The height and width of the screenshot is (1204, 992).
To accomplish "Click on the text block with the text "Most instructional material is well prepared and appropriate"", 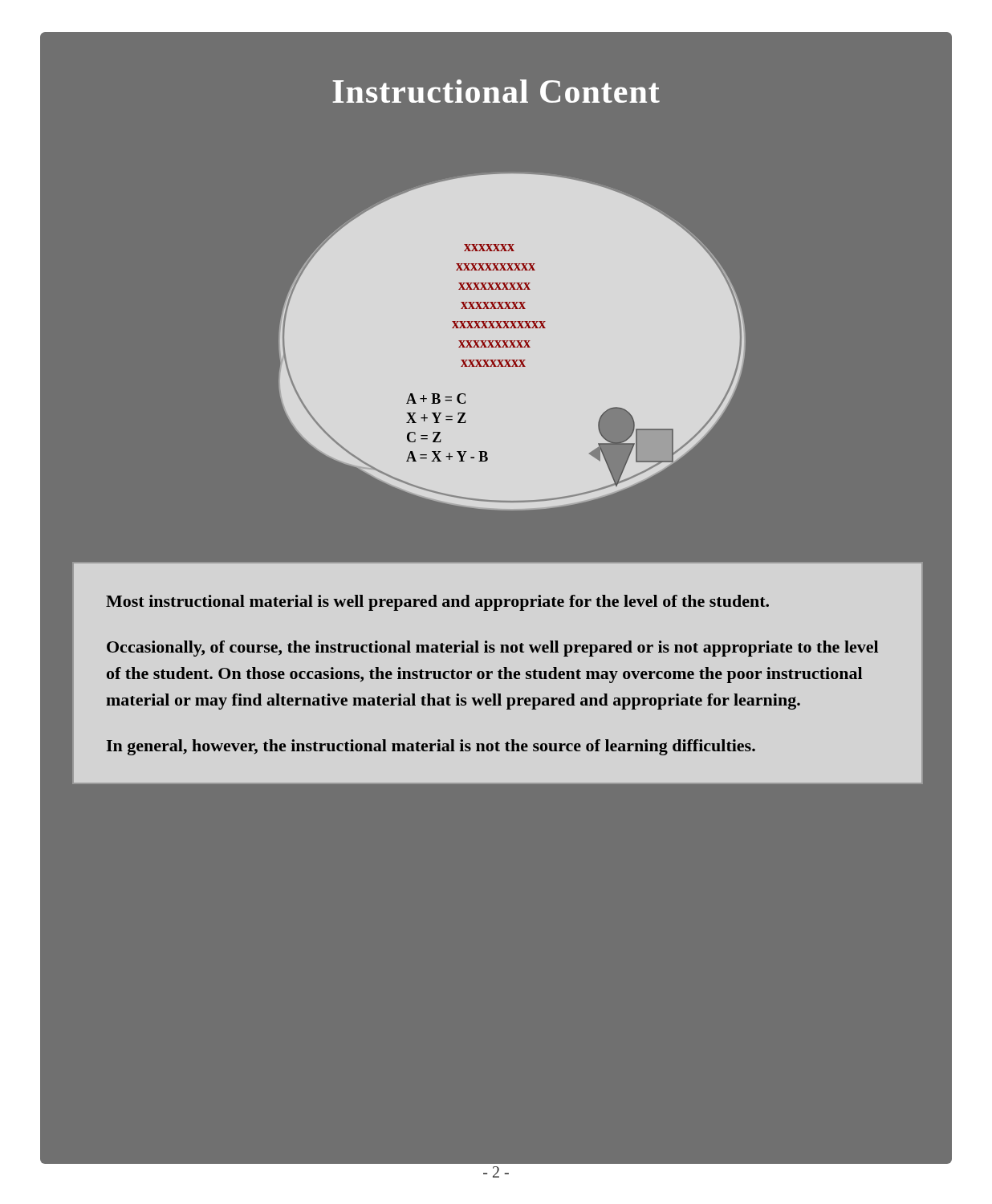I will tap(438, 601).
